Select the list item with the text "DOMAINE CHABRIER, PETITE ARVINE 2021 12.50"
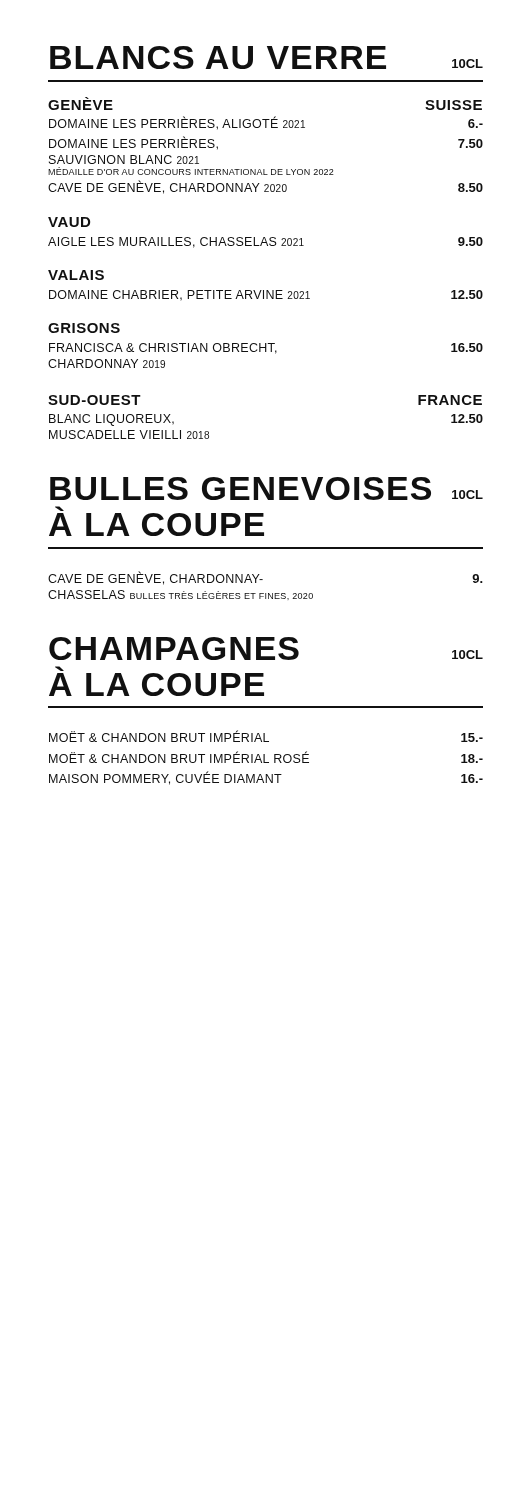This screenshot has height=1500, width=531. (266, 295)
